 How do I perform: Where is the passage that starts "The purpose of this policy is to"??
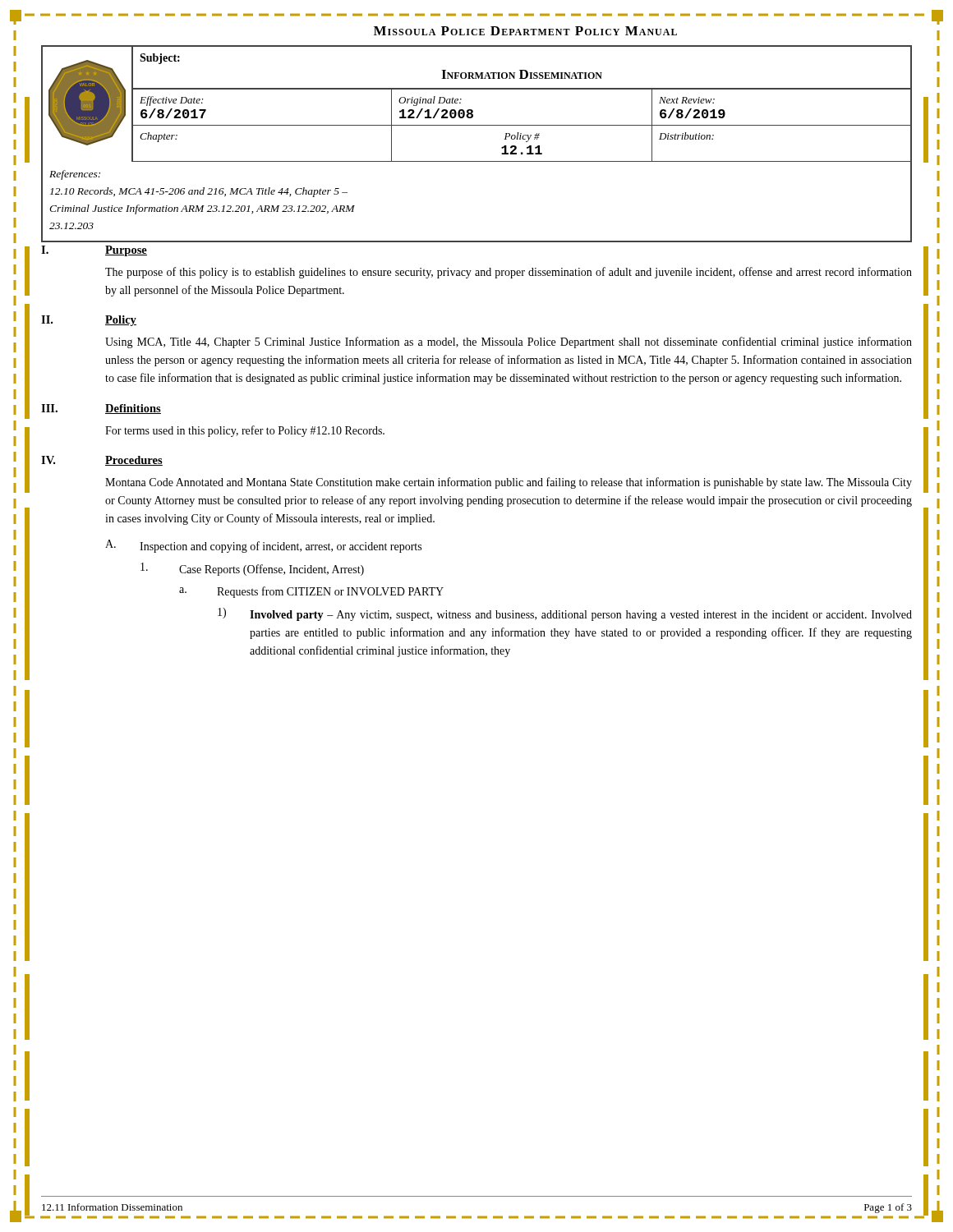pyautogui.click(x=476, y=282)
